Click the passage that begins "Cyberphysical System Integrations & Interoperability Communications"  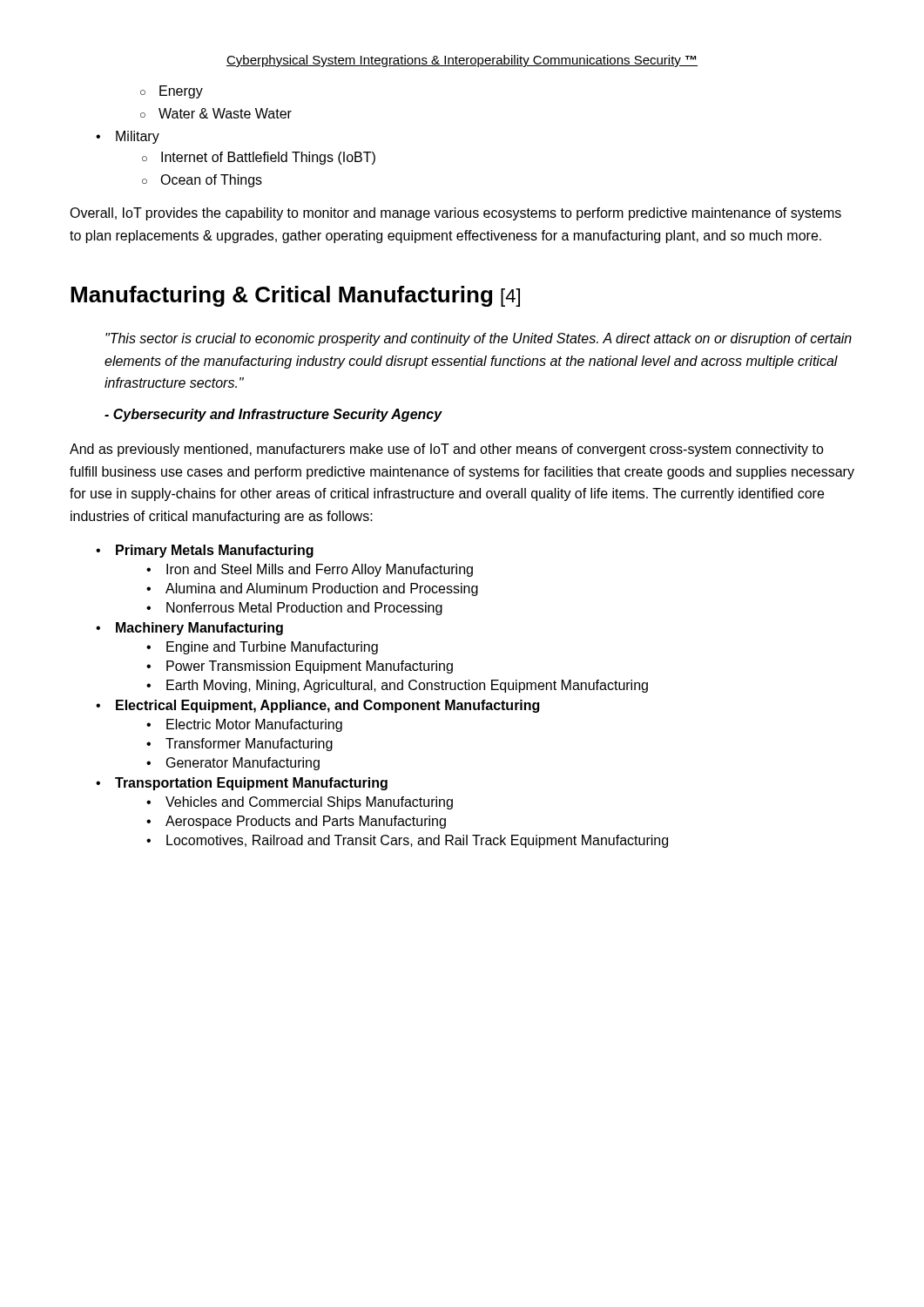[x=462, y=60]
